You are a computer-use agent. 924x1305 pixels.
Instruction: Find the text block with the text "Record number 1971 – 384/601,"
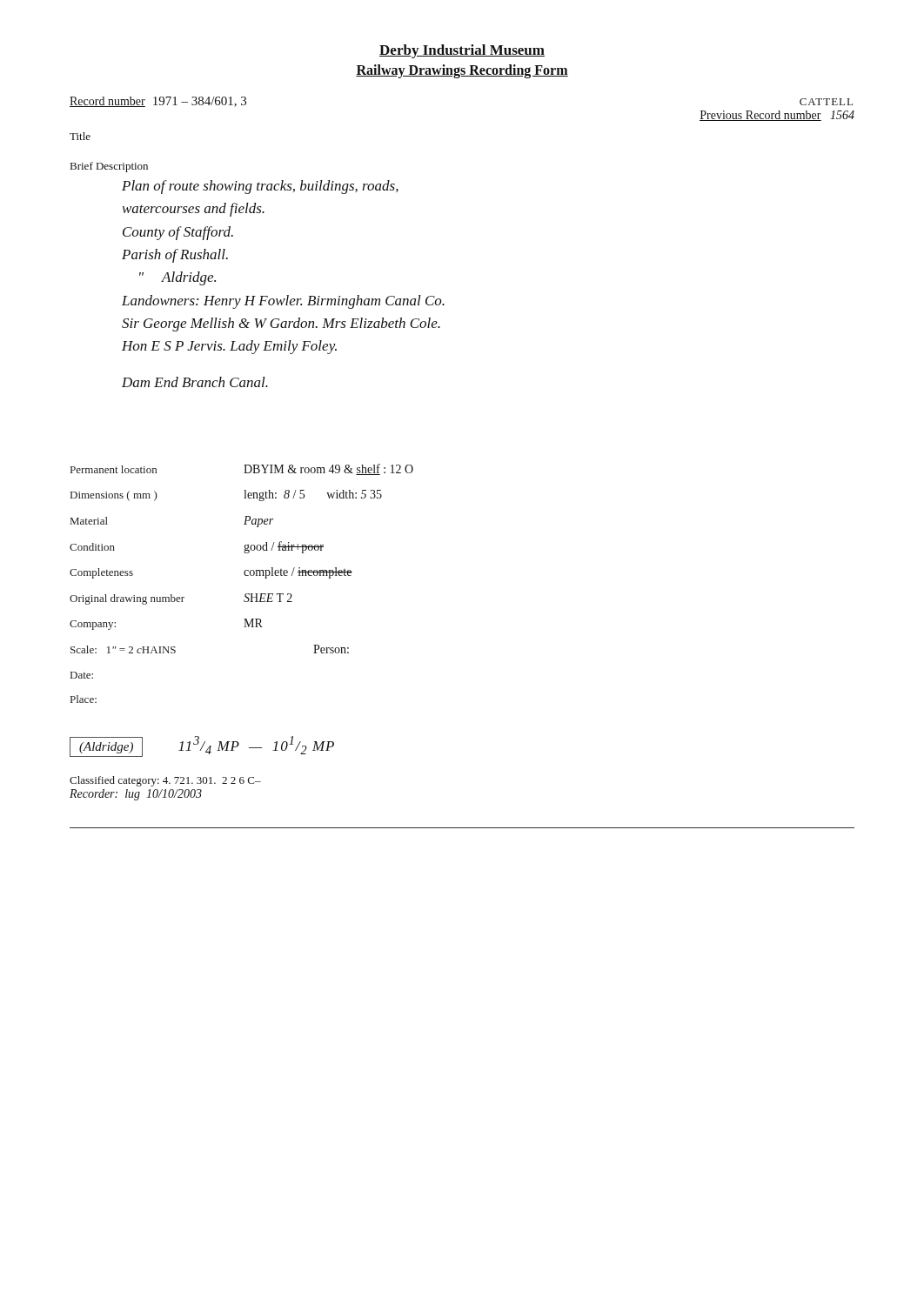[x=155, y=101]
